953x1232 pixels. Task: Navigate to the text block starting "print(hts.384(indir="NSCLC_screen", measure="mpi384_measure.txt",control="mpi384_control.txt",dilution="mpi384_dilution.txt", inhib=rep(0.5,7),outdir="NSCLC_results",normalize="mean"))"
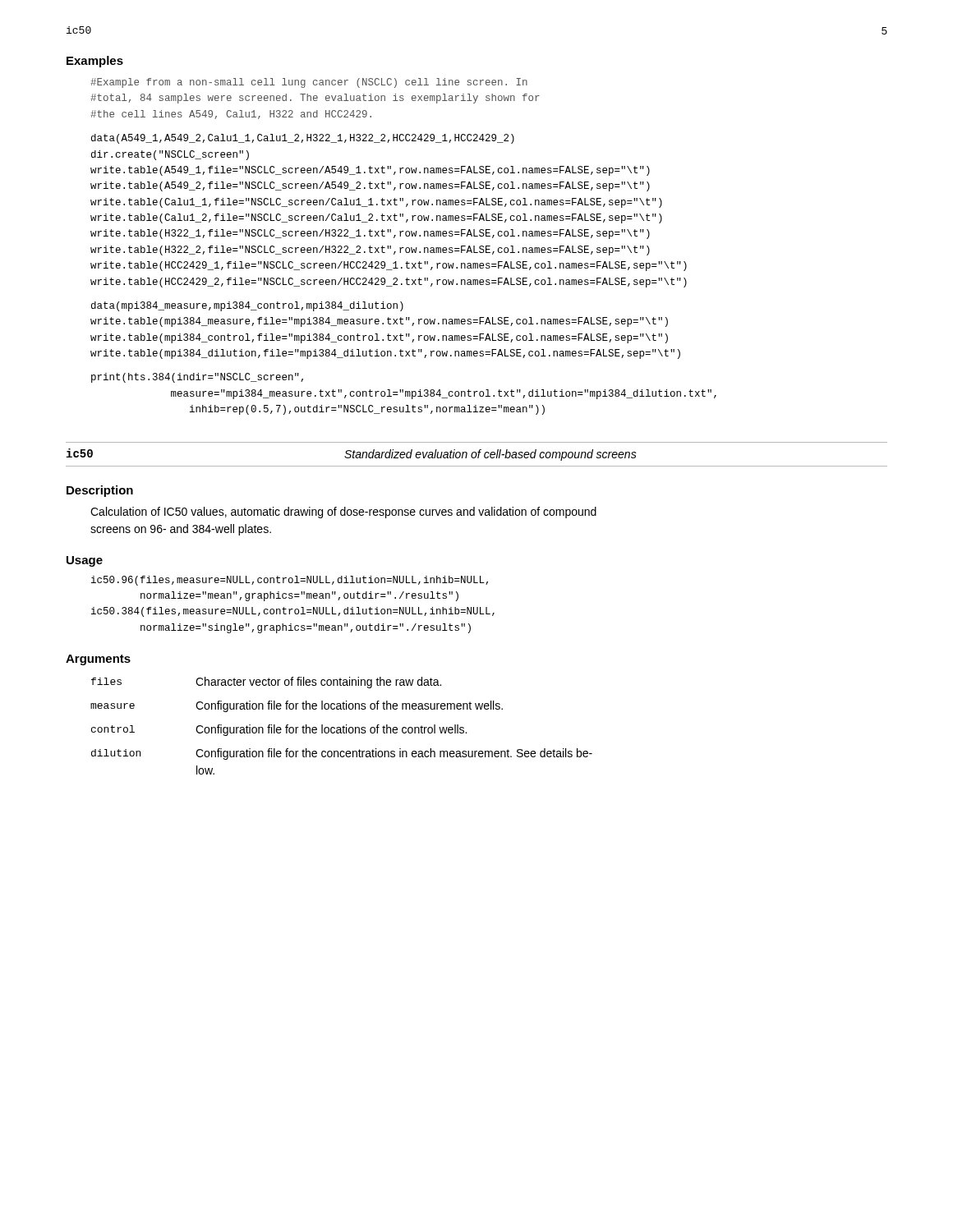pos(405,394)
